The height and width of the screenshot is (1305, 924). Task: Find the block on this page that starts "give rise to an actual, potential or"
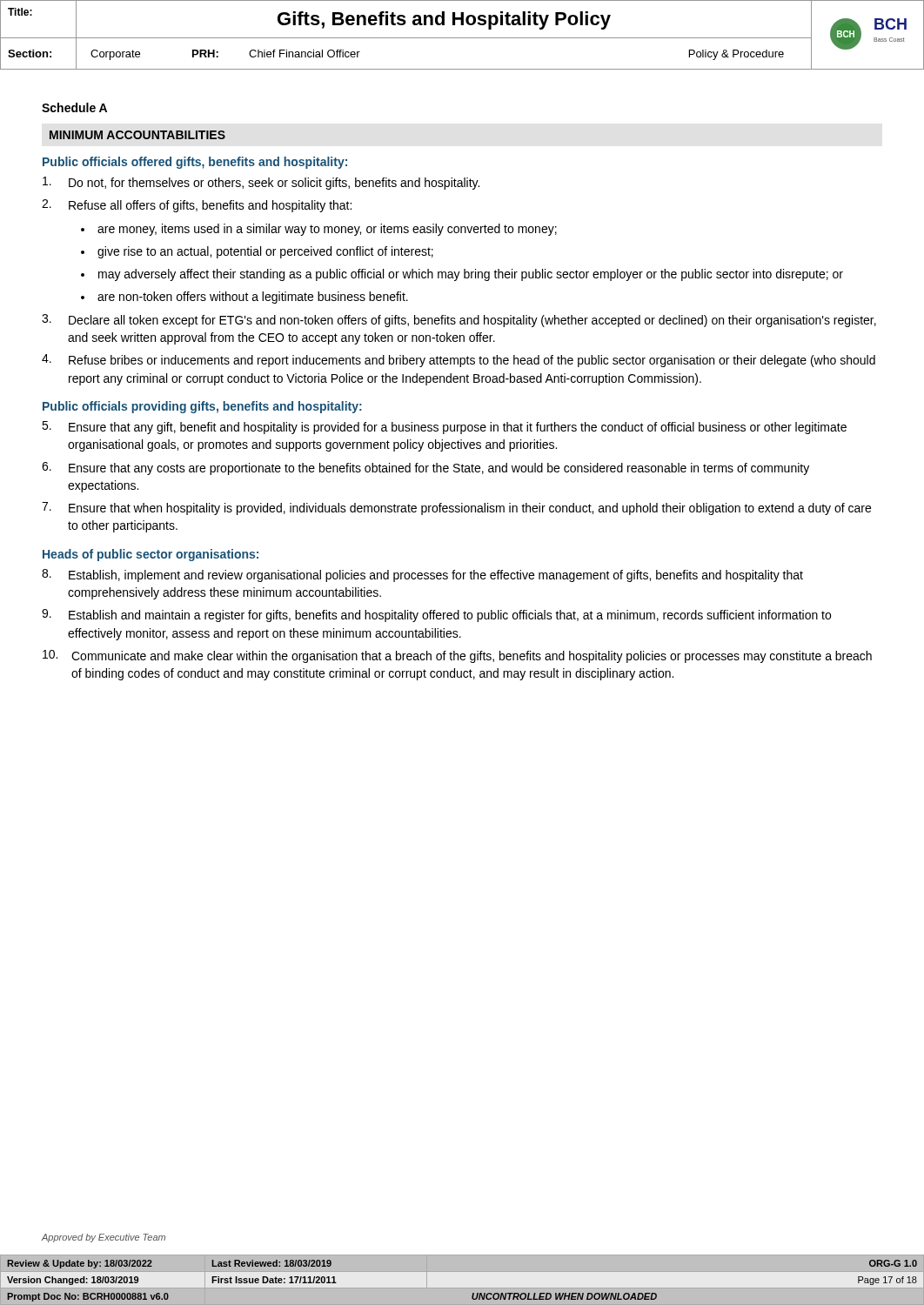(266, 251)
